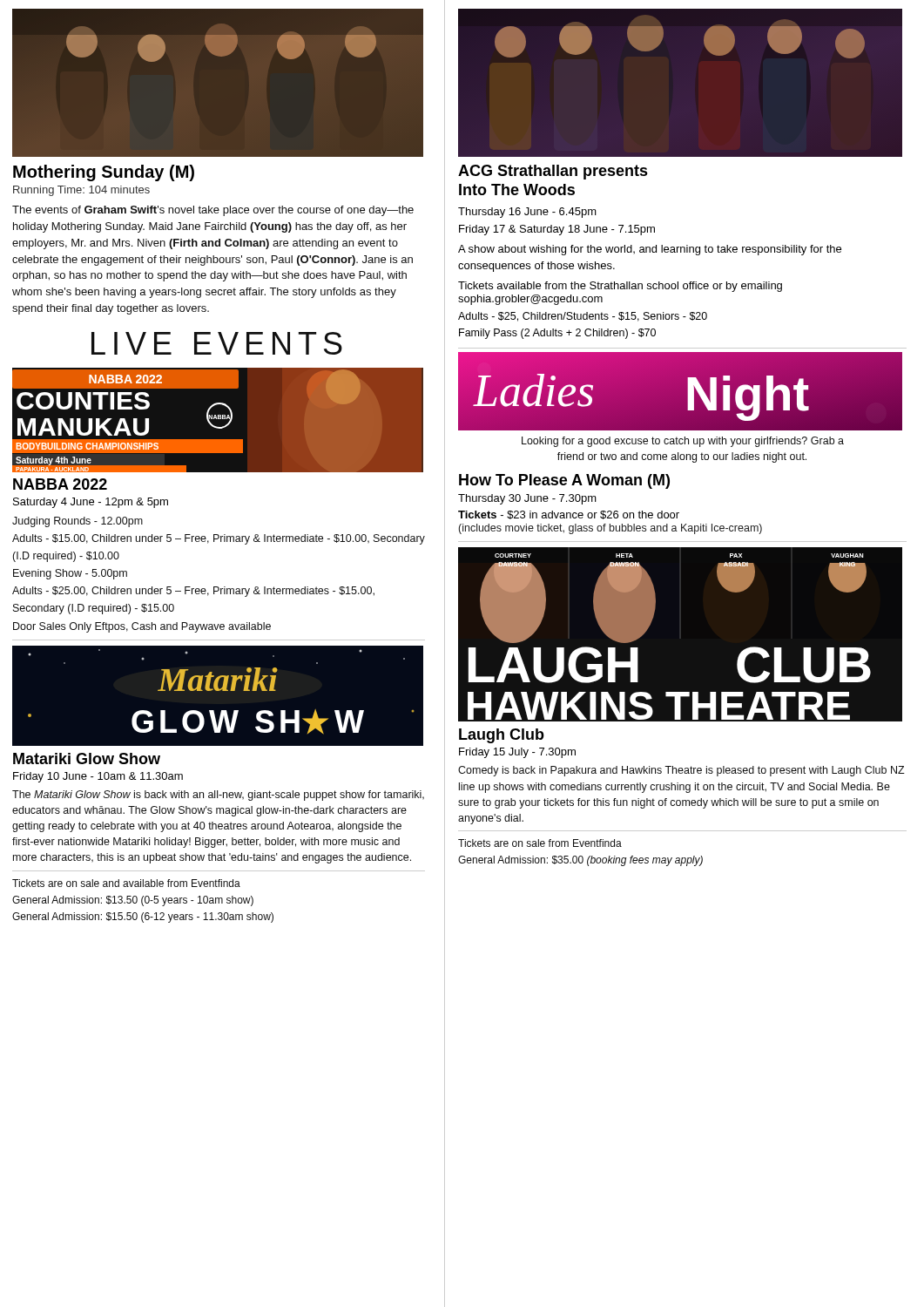Find the region starting "Tickets - $23 in"
This screenshot has height=1307, width=924.
569,515
